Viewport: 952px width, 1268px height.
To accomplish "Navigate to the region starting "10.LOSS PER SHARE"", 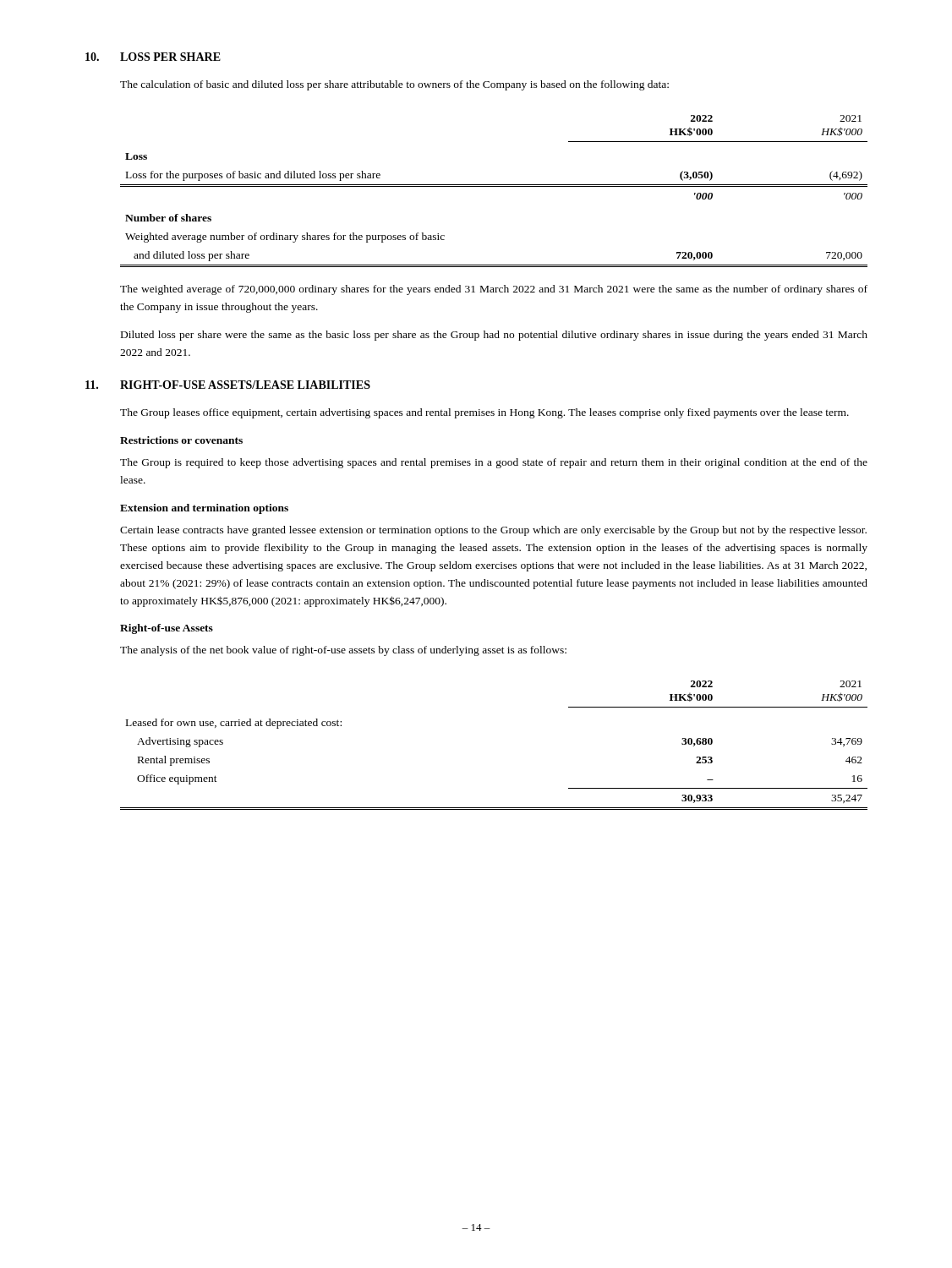I will [x=153, y=58].
